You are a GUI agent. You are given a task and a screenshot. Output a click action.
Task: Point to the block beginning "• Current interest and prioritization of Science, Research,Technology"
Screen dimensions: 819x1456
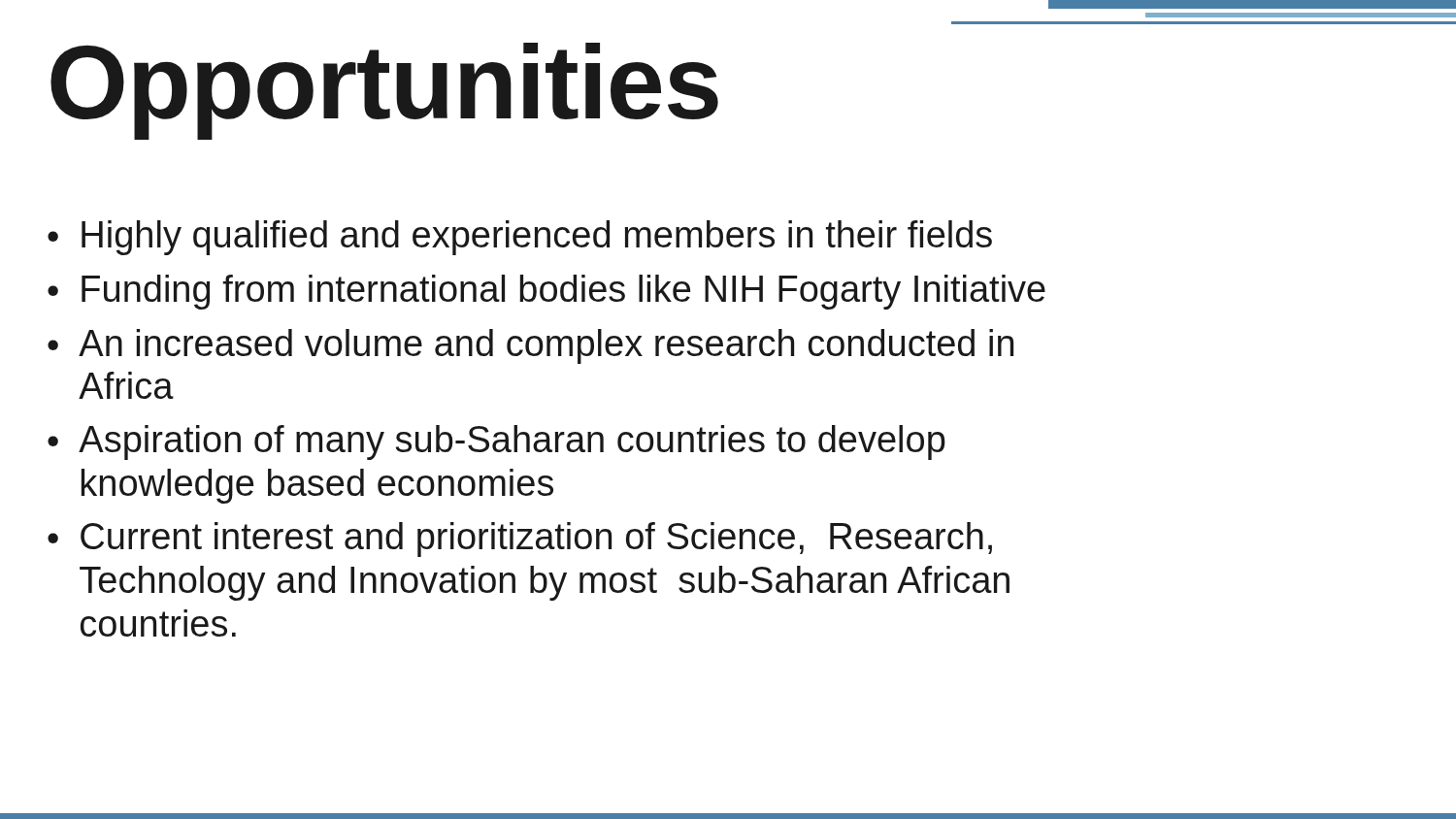pyautogui.click(x=529, y=580)
